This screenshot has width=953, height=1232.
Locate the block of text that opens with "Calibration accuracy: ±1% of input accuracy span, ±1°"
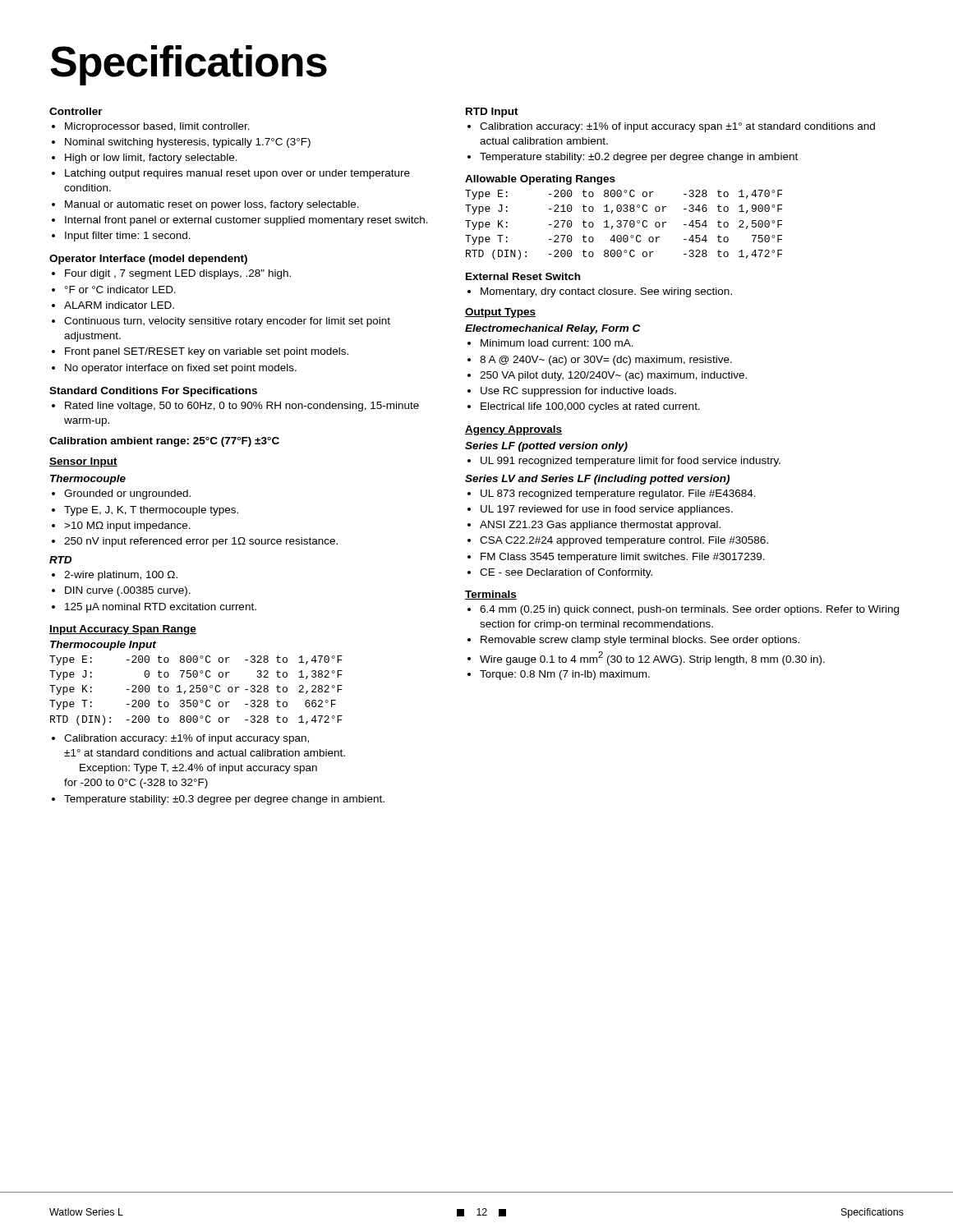[205, 760]
